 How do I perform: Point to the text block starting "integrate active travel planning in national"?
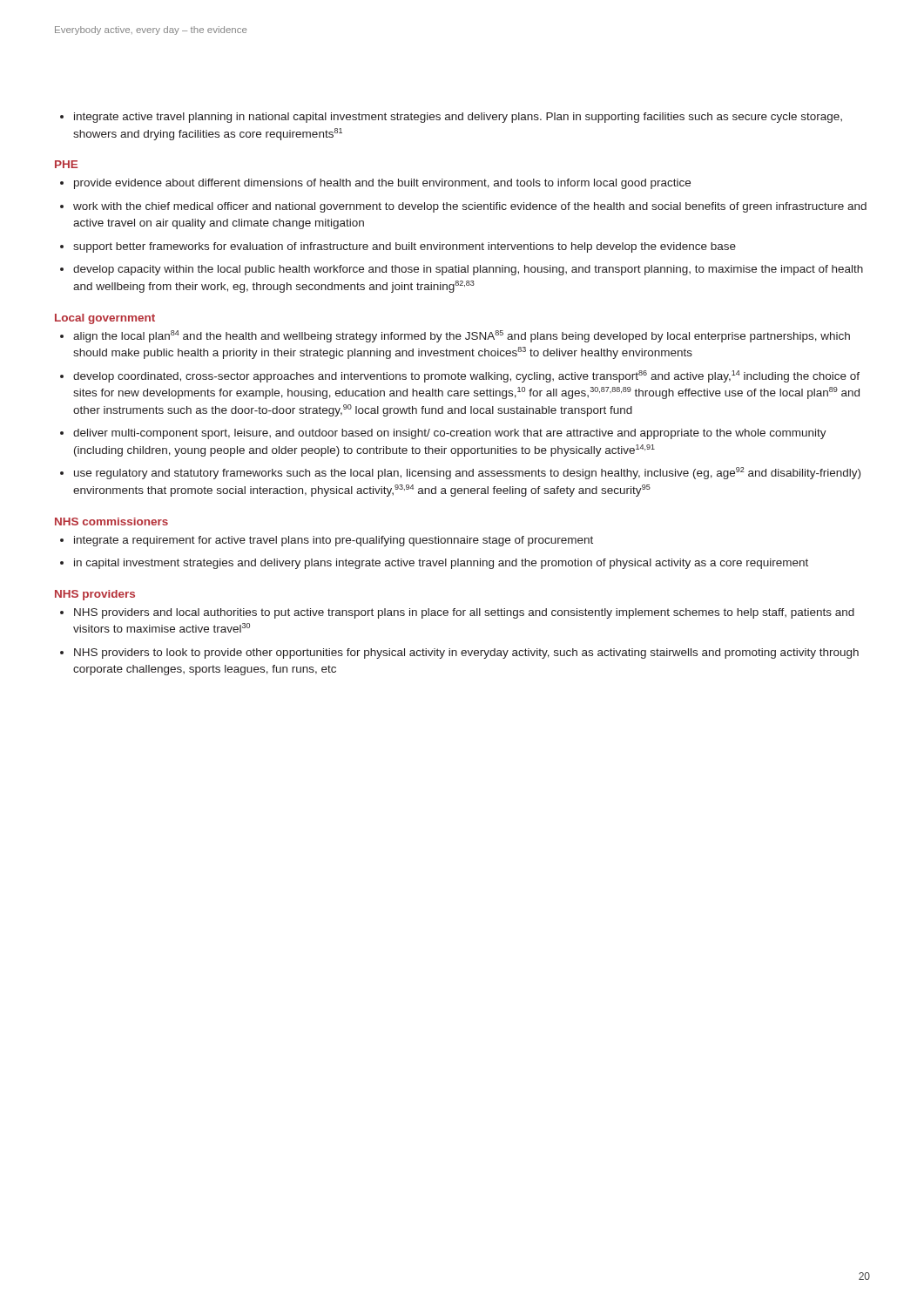[x=458, y=125]
